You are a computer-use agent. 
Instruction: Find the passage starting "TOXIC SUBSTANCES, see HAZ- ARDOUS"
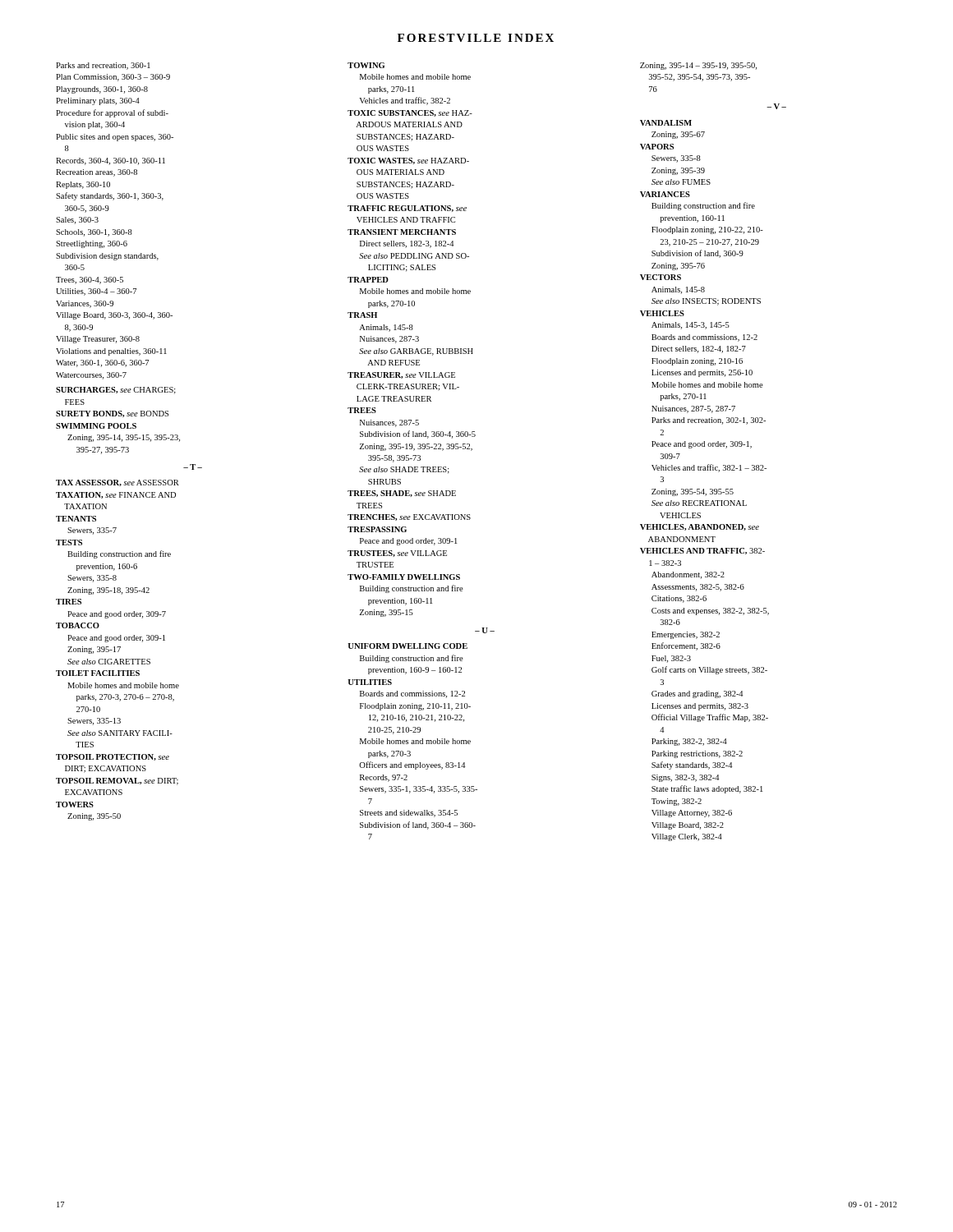[410, 131]
